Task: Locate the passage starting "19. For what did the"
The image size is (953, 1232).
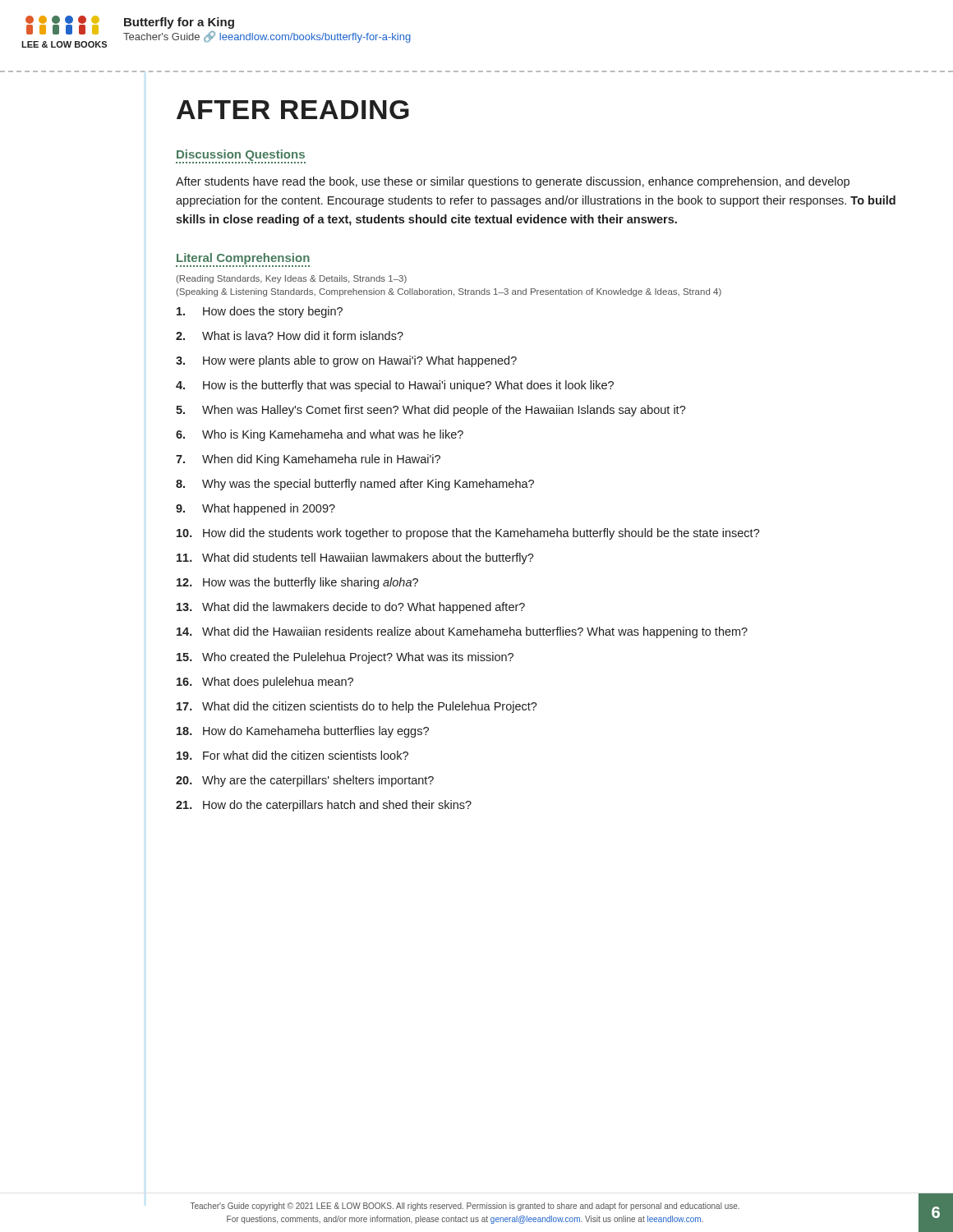Action: coord(292,755)
